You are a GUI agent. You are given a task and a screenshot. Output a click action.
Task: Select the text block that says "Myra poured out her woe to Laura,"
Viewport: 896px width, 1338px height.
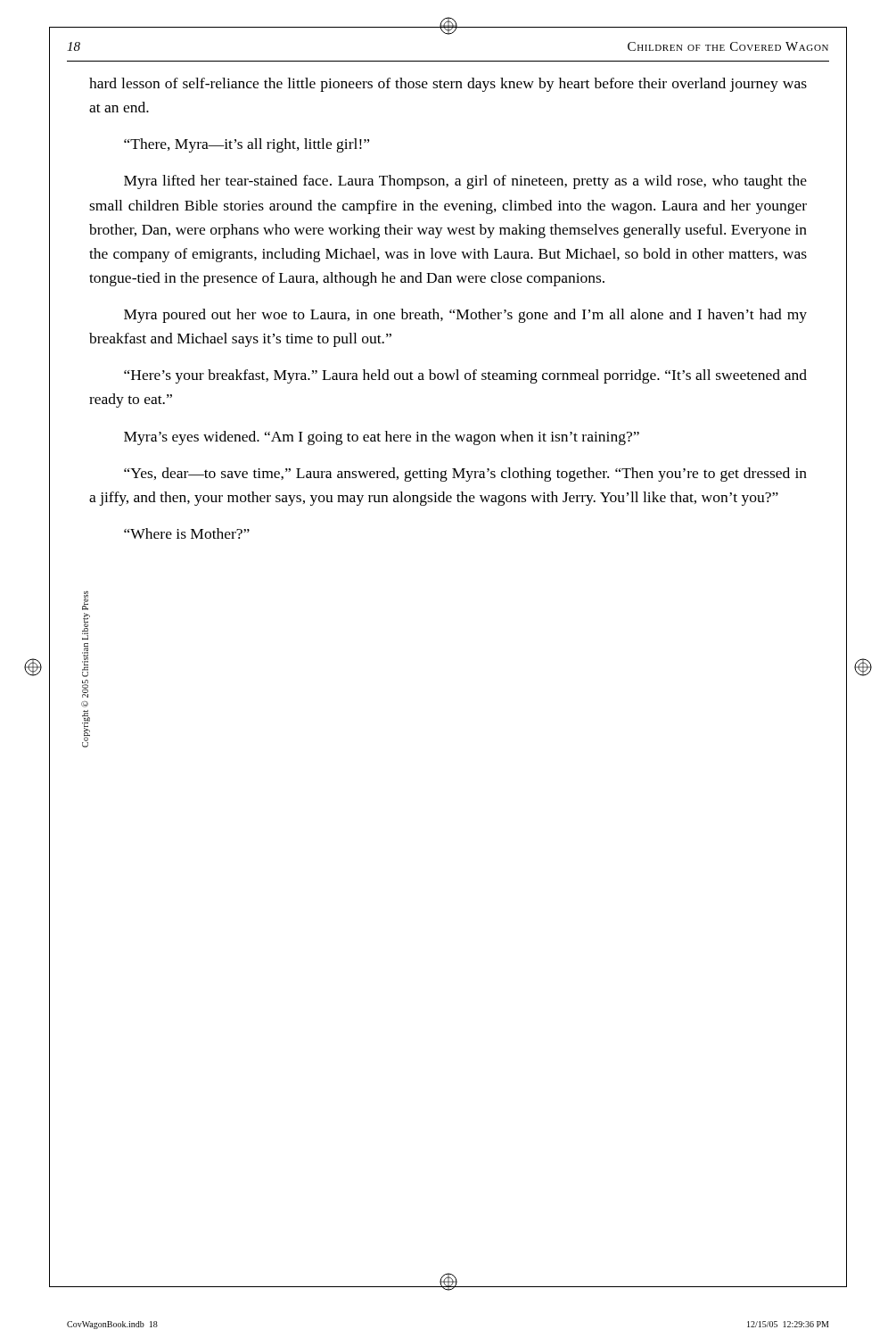pyautogui.click(x=448, y=327)
